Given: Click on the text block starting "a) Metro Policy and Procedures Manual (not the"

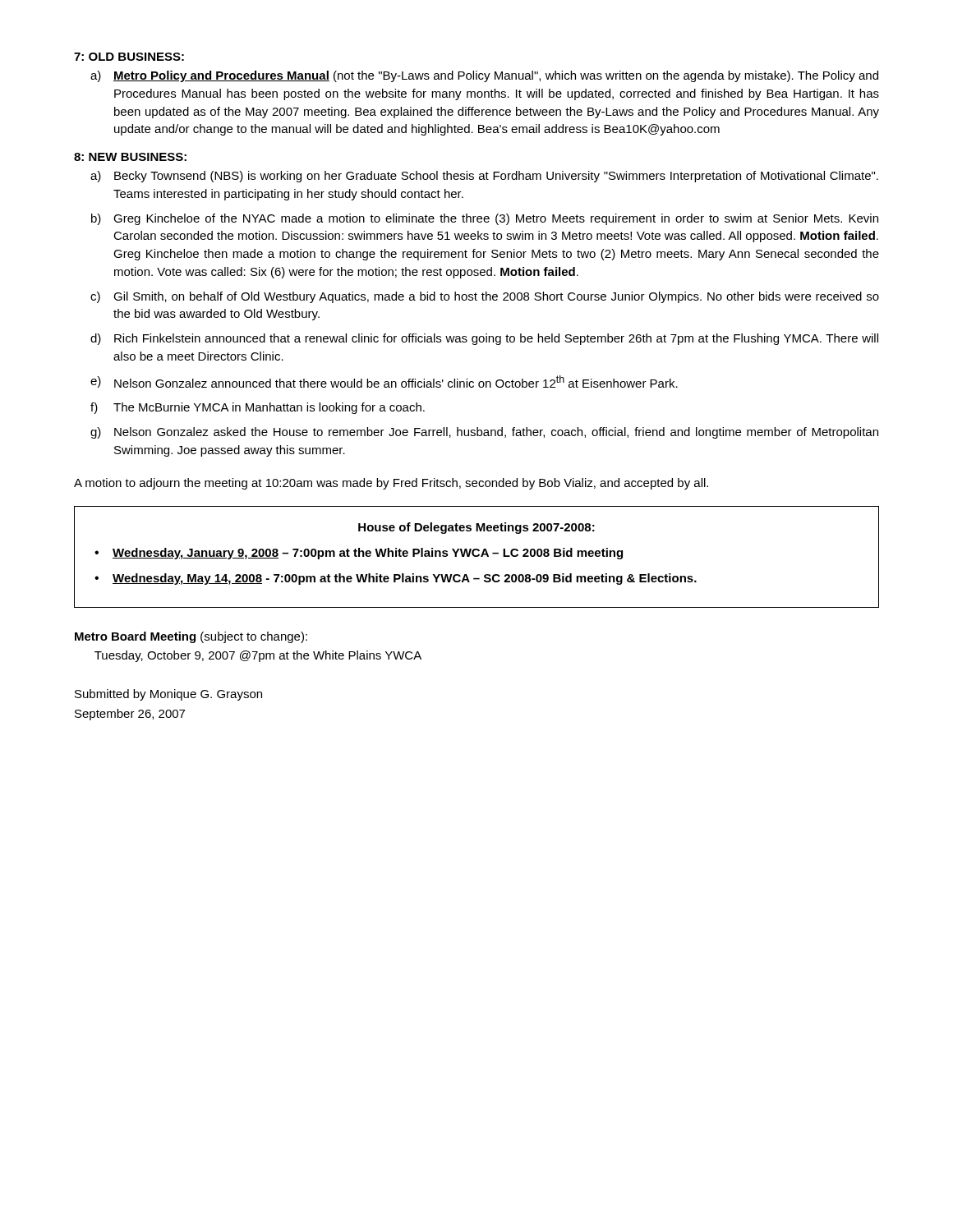Looking at the screenshot, I should [x=485, y=102].
